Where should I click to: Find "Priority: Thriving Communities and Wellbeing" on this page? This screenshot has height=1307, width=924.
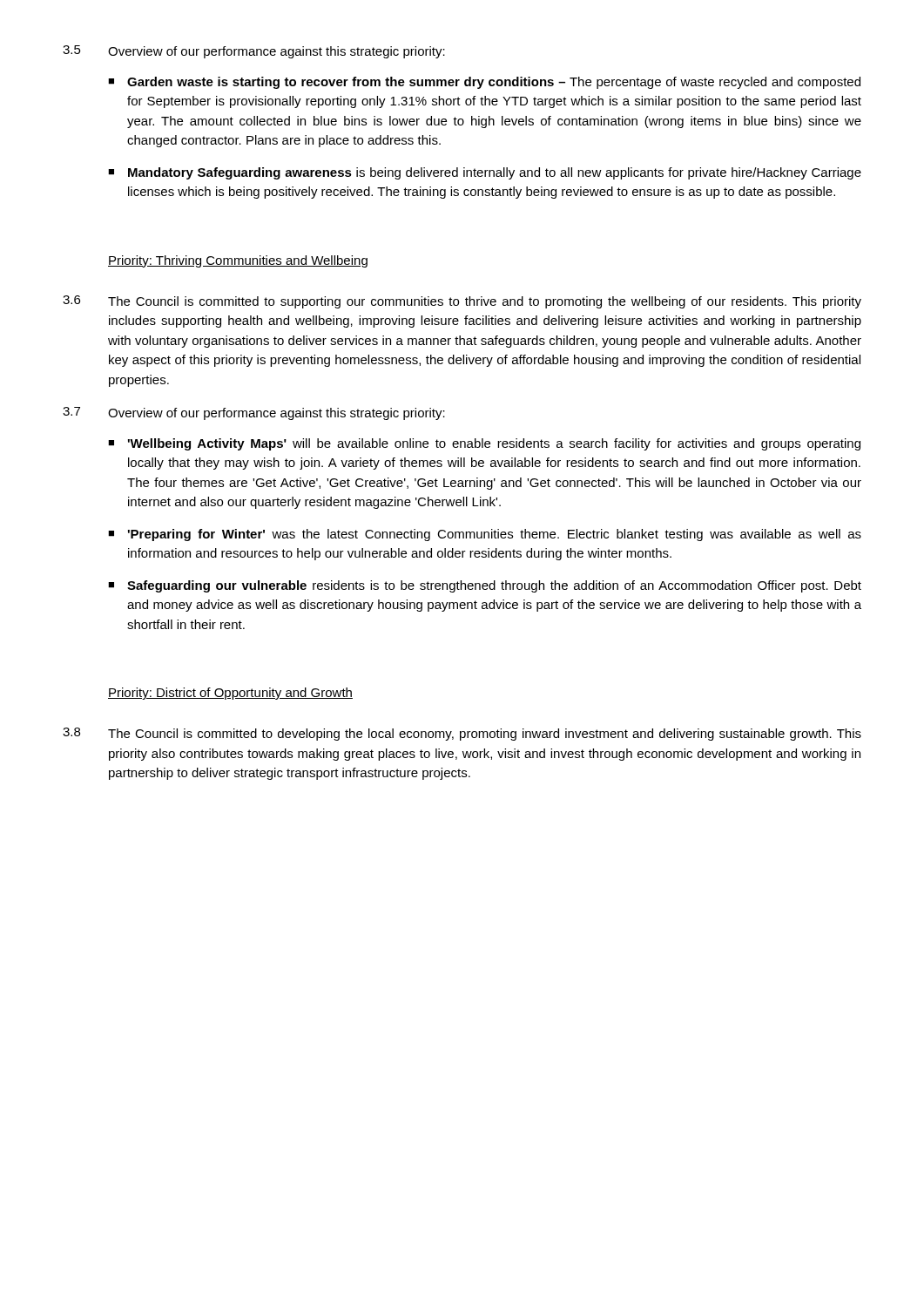tap(238, 260)
